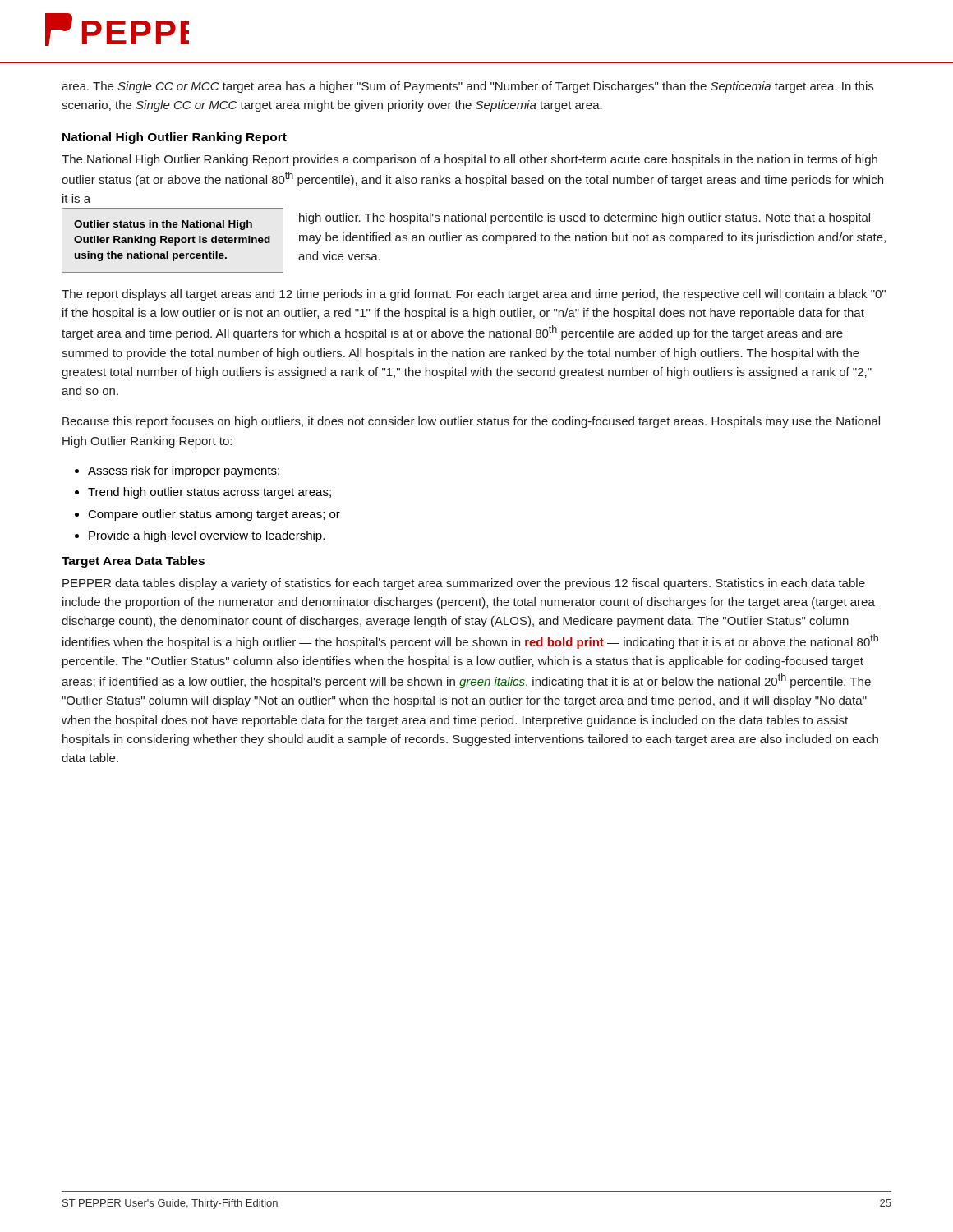Click on the element starting "Outlier status in"
This screenshot has height=1232, width=953.
pos(172,240)
